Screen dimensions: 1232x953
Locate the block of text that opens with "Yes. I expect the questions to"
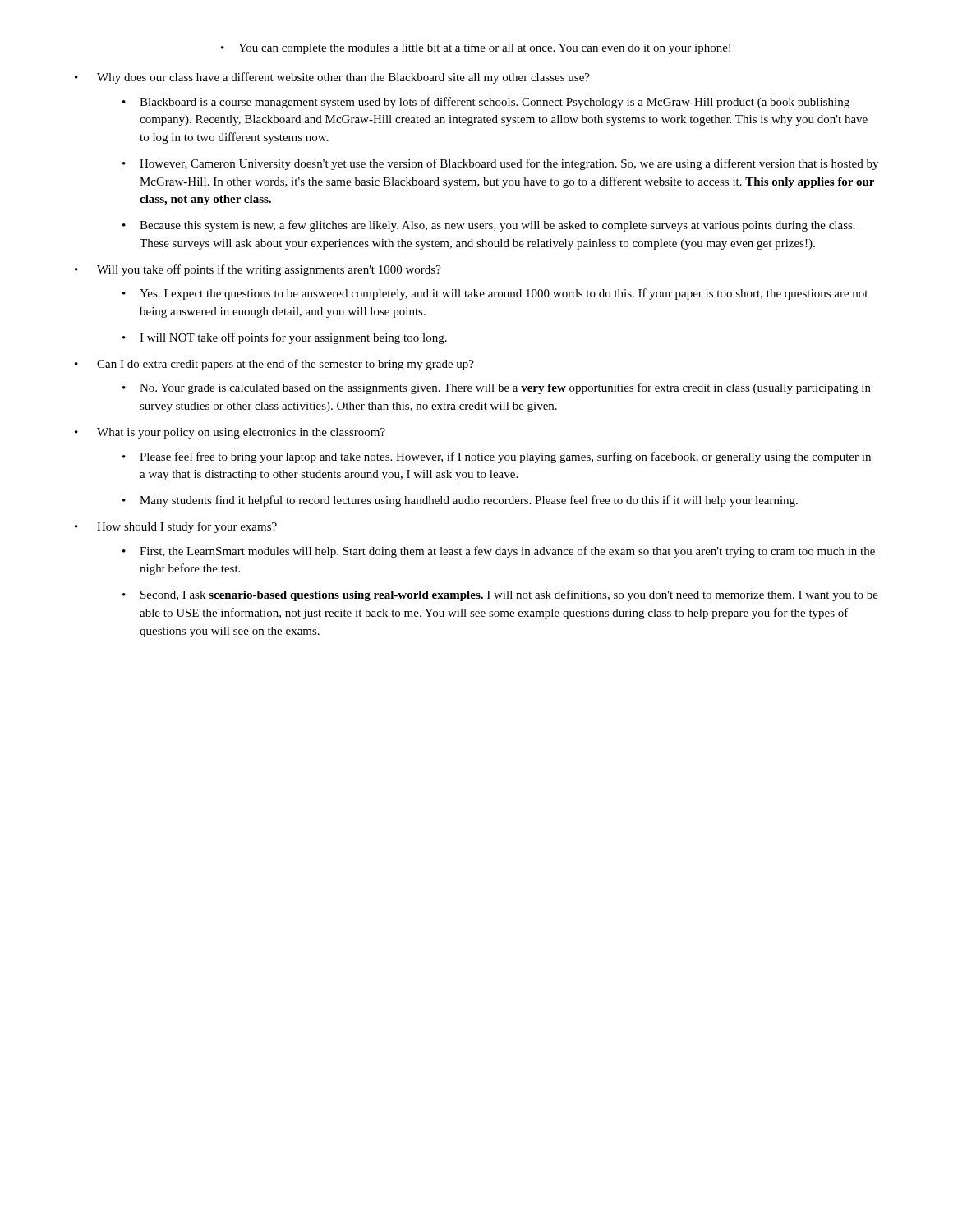(504, 302)
